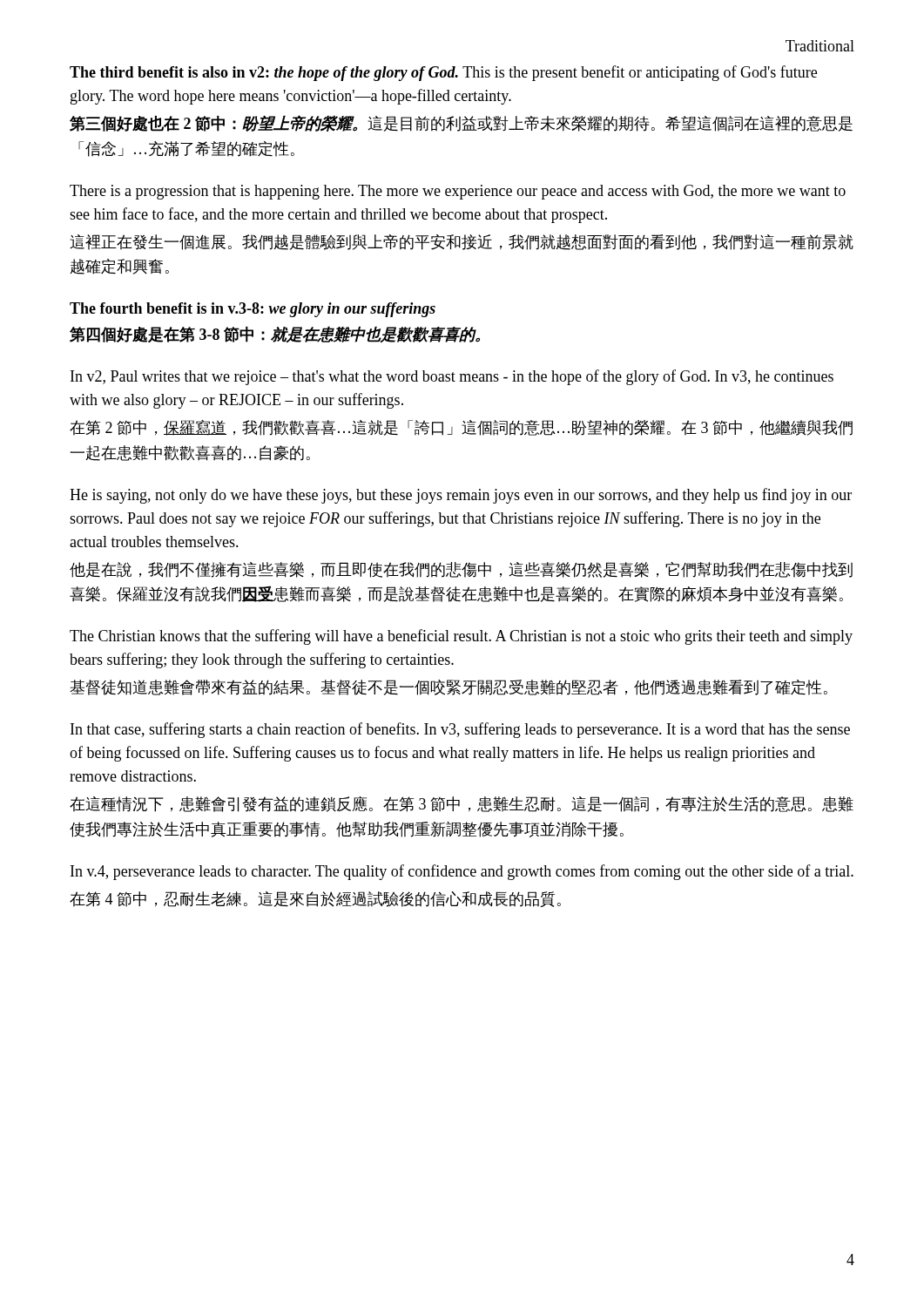The height and width of the screenshot is (1307, 924).
Task: Where is the passage that starts "He is saying, not only"?
Action: pyautogui.click(x=461, y=496)
